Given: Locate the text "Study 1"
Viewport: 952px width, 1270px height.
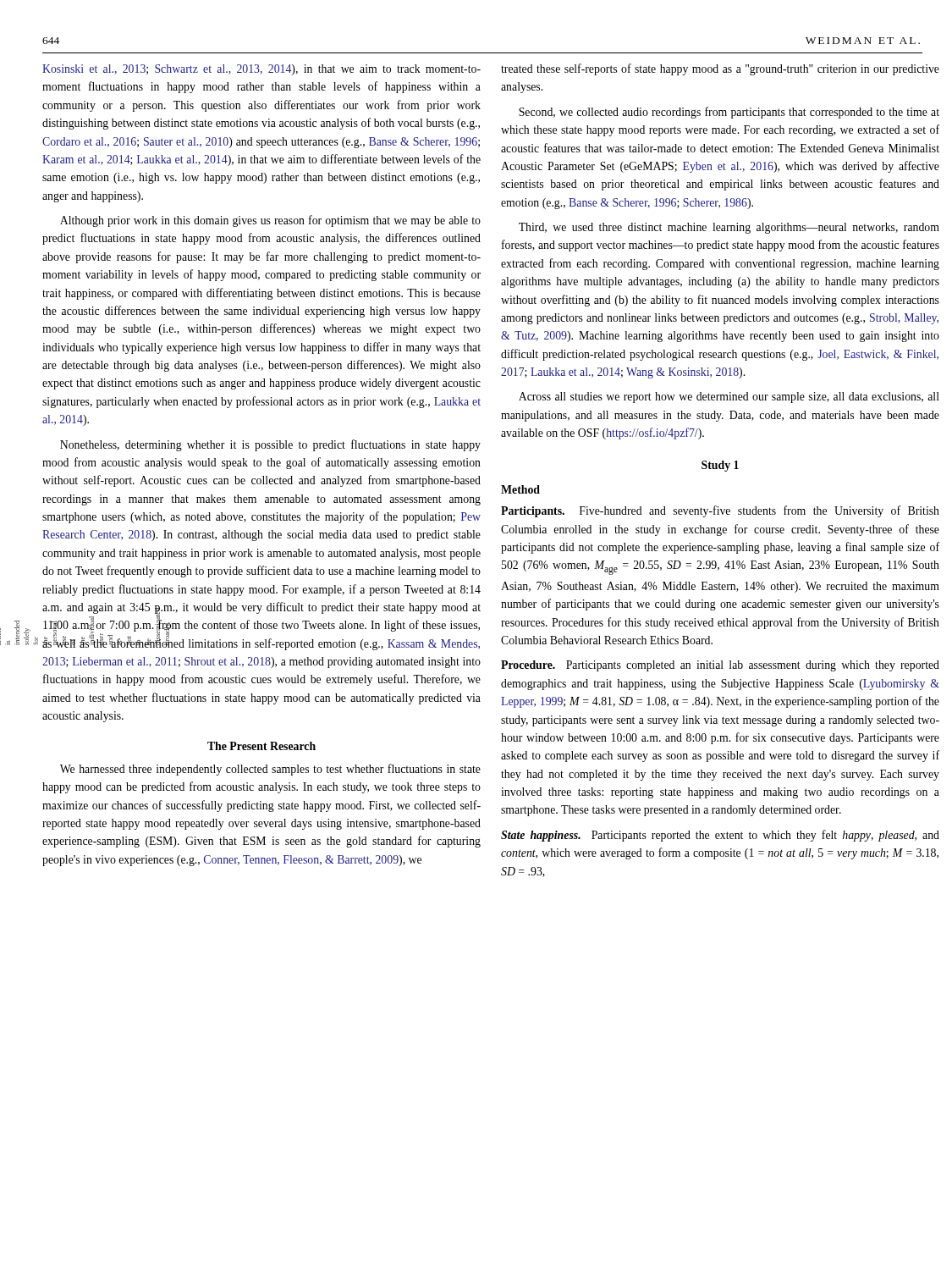Looking at the screenshot, I should 720,465.
